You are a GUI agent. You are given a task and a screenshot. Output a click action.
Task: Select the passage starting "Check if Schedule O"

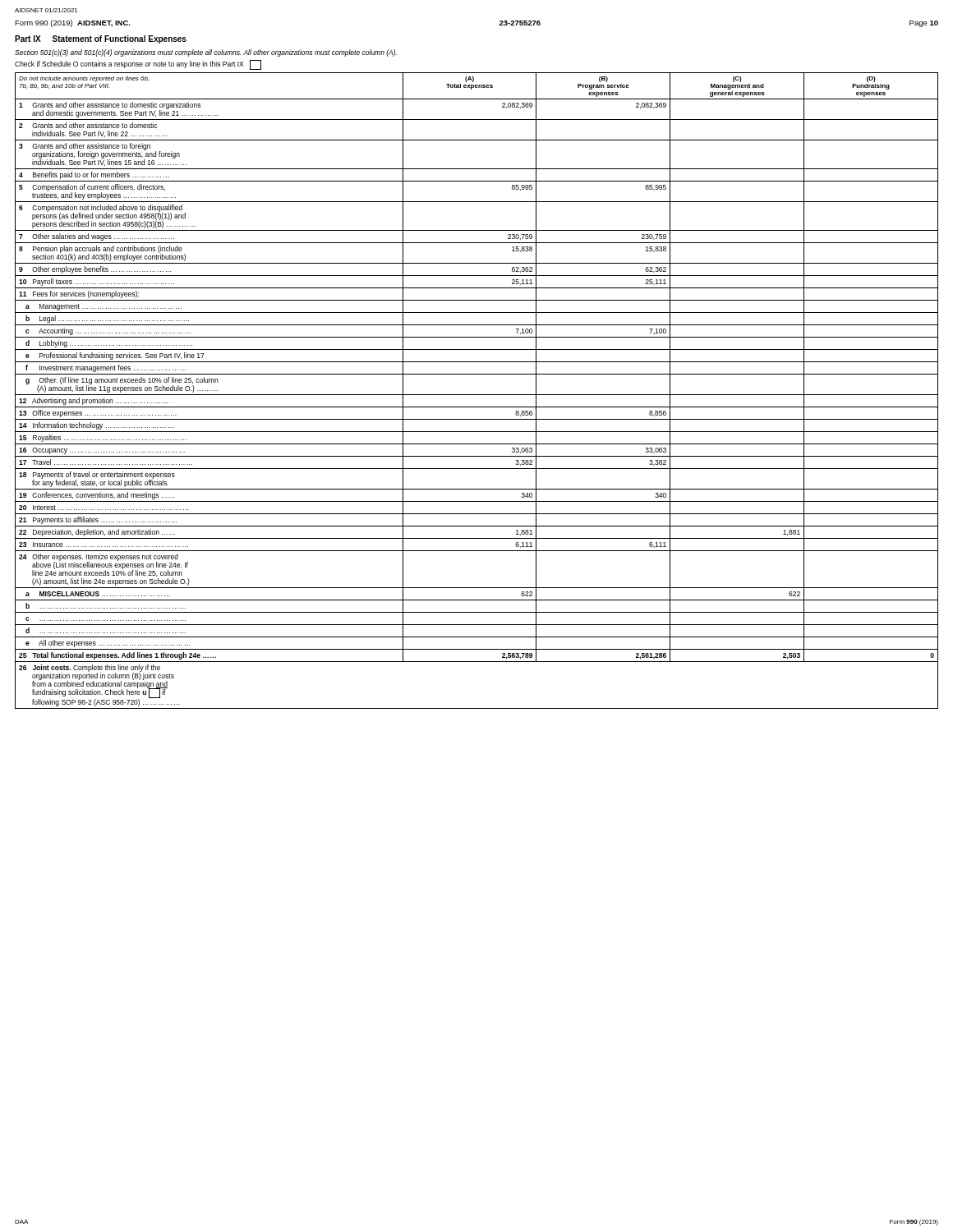click(138, 65)
